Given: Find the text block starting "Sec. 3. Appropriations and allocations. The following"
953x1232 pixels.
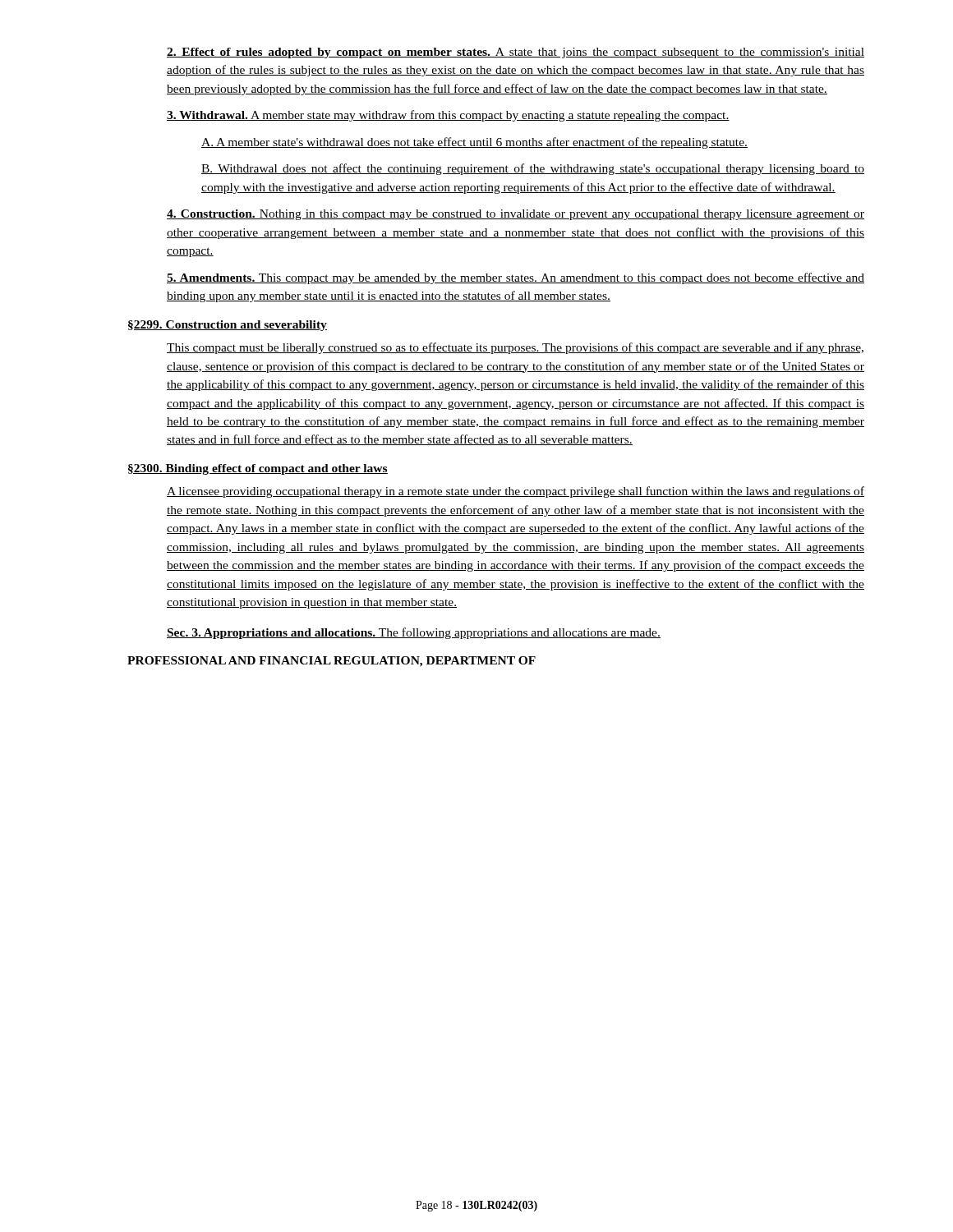Looking at the screenshot, I should pyautogui.click(x=516, y=632).
